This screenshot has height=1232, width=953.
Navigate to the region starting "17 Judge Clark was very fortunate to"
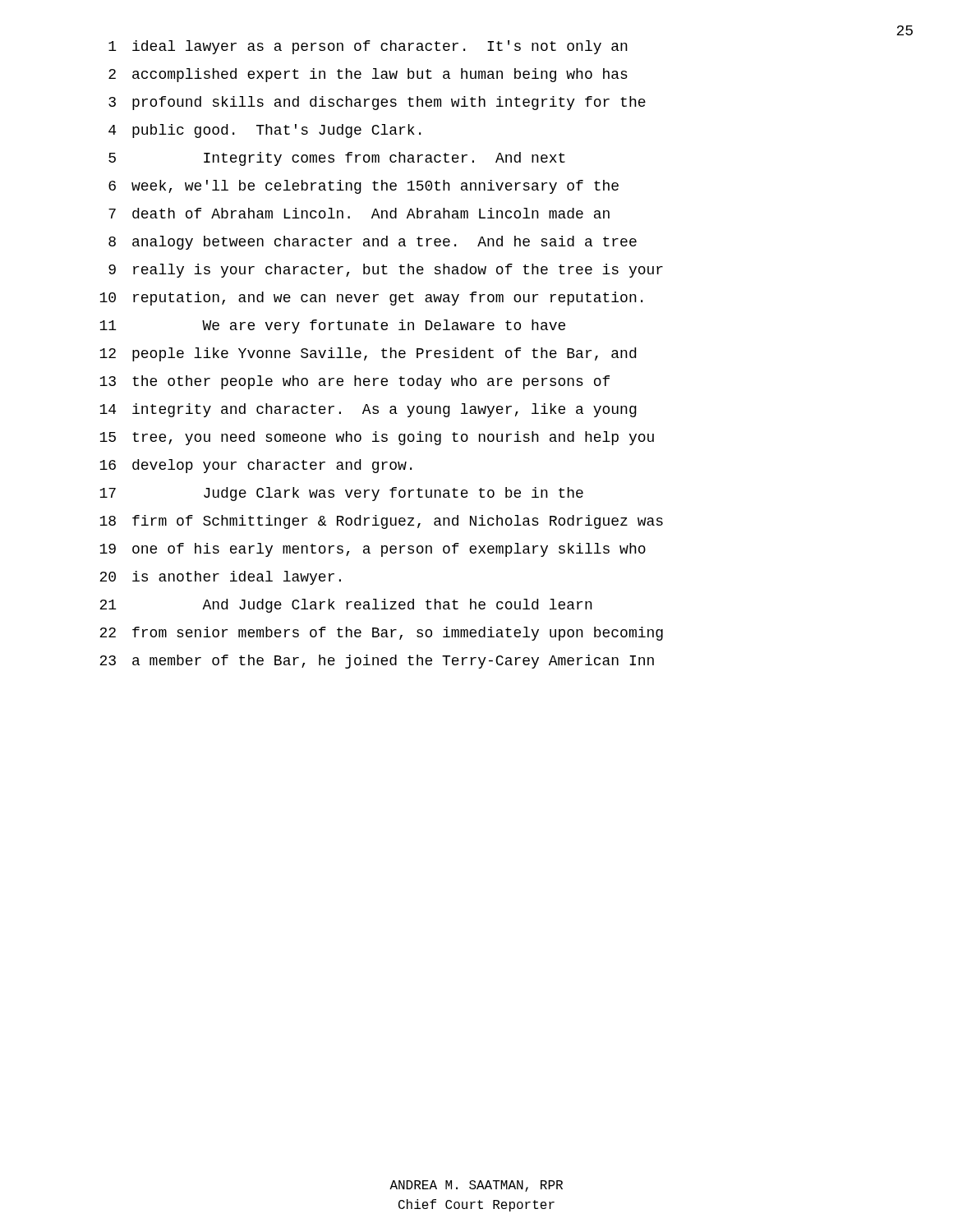pos(329,494)
